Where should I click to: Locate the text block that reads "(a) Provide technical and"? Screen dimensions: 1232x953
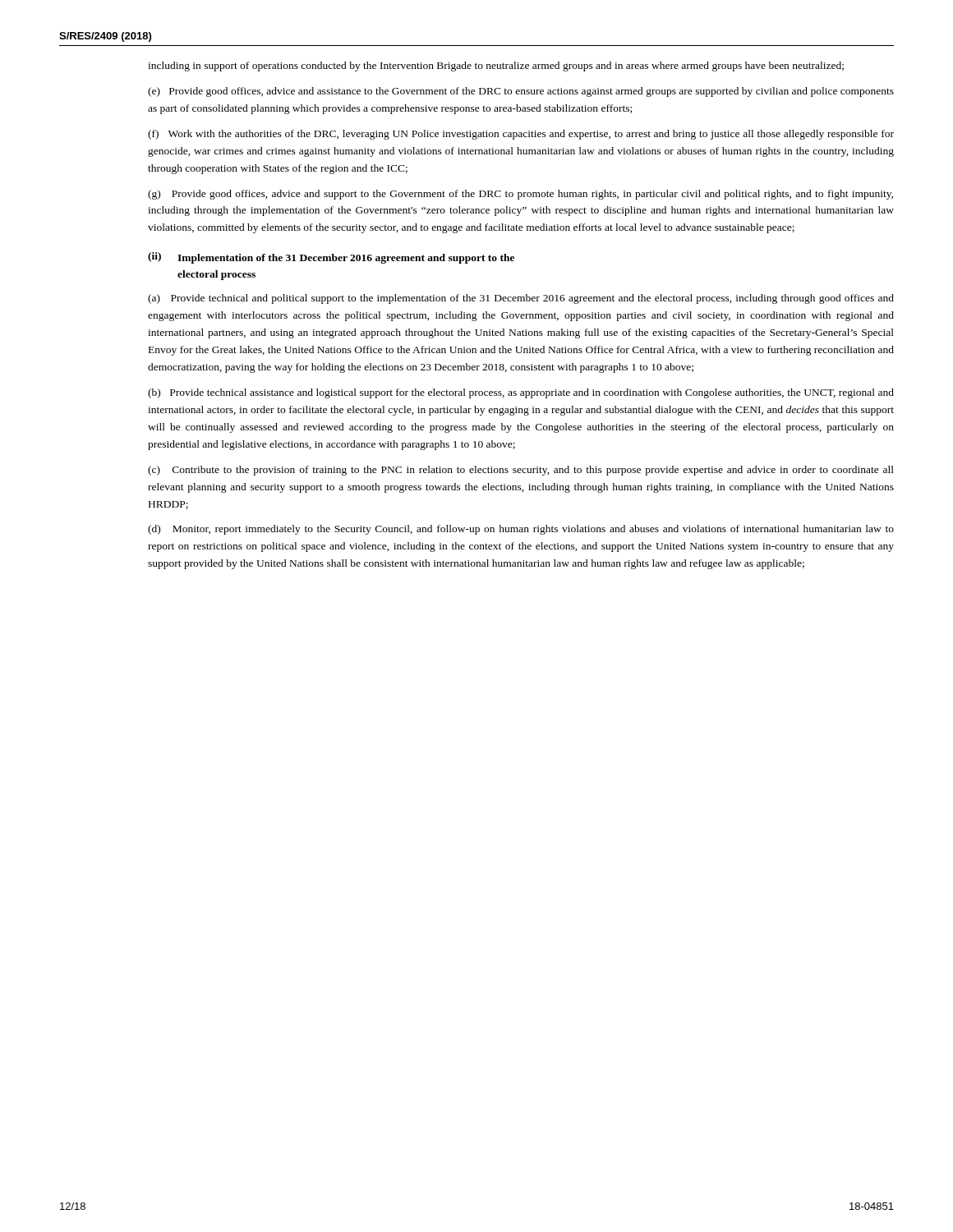pyautogui.click(x=521, y=332)
